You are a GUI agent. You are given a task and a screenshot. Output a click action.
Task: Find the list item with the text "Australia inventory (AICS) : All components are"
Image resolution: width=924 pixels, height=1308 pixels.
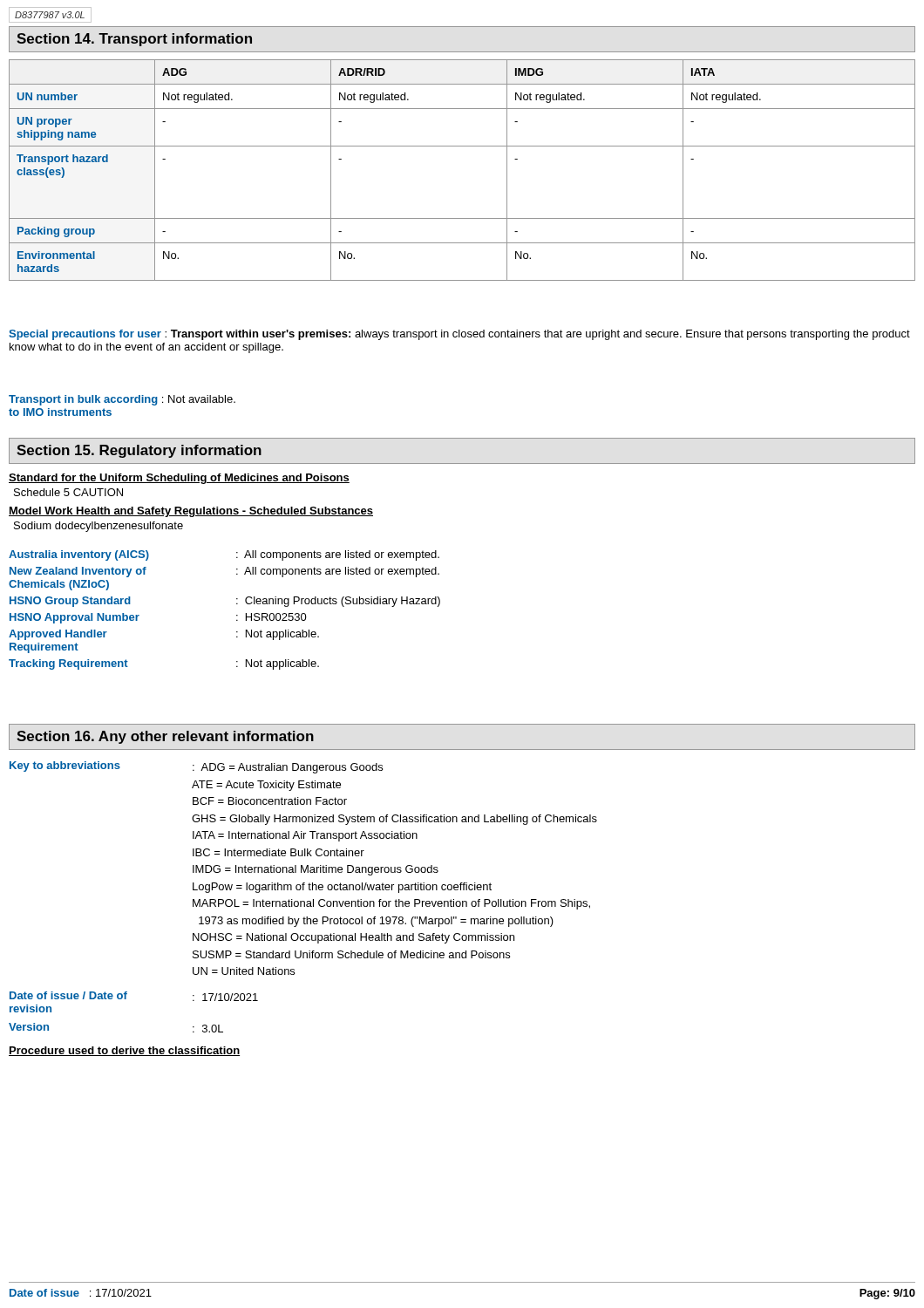[x=77, y=555]
